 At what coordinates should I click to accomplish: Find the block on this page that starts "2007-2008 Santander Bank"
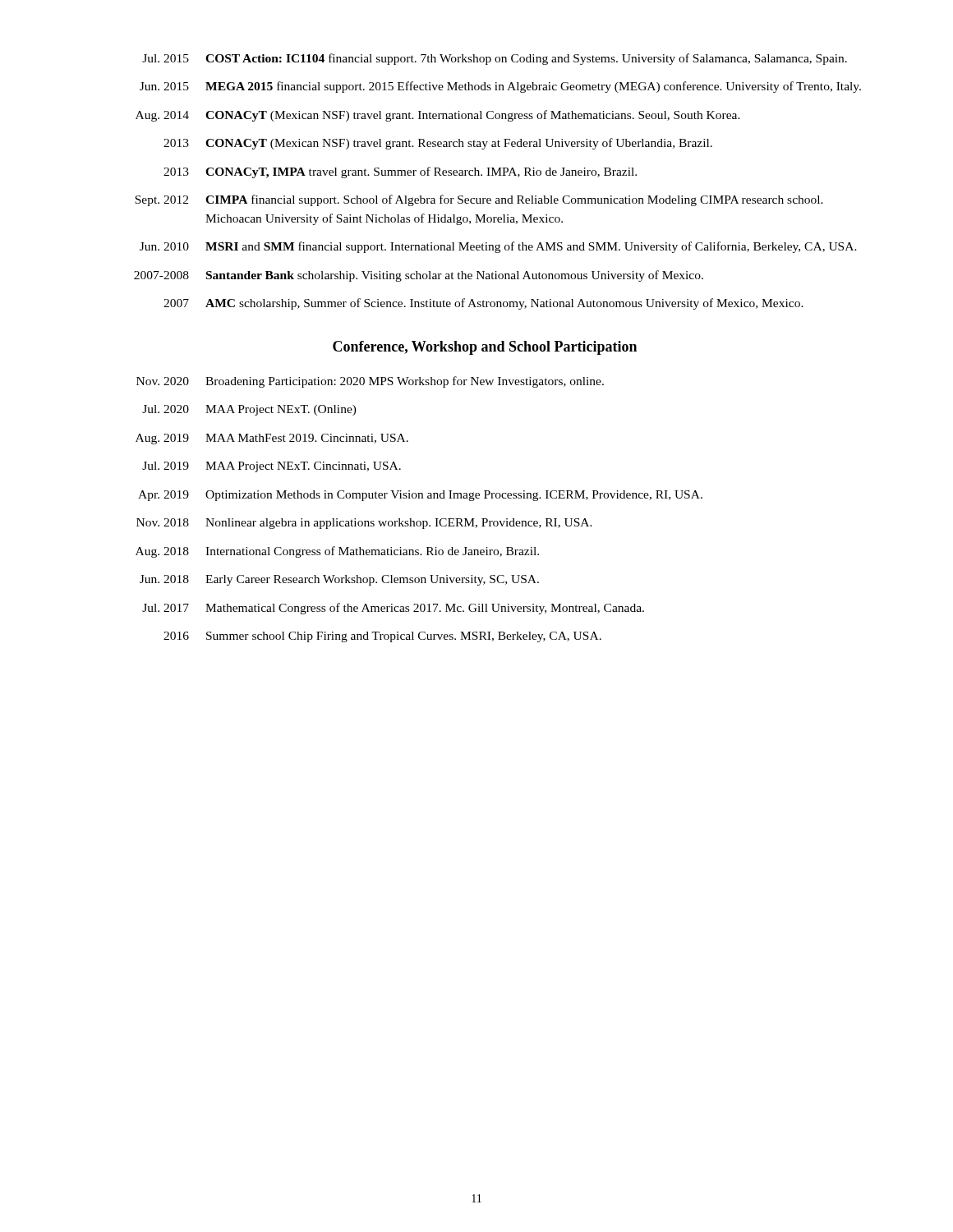pyautogui.click(x=485, y=275)
